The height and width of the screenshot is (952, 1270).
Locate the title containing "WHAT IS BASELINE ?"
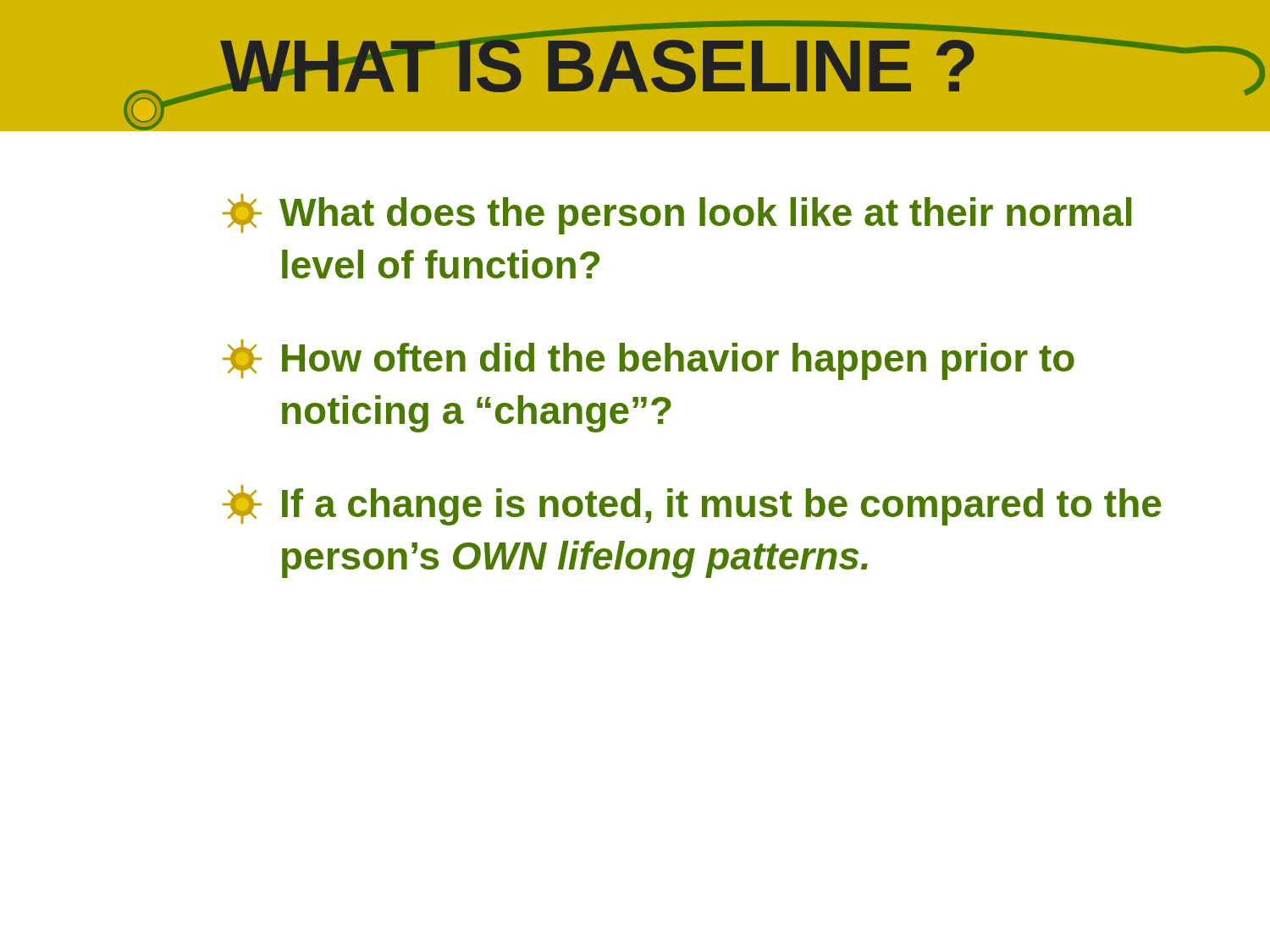click(x=599, y=66)
